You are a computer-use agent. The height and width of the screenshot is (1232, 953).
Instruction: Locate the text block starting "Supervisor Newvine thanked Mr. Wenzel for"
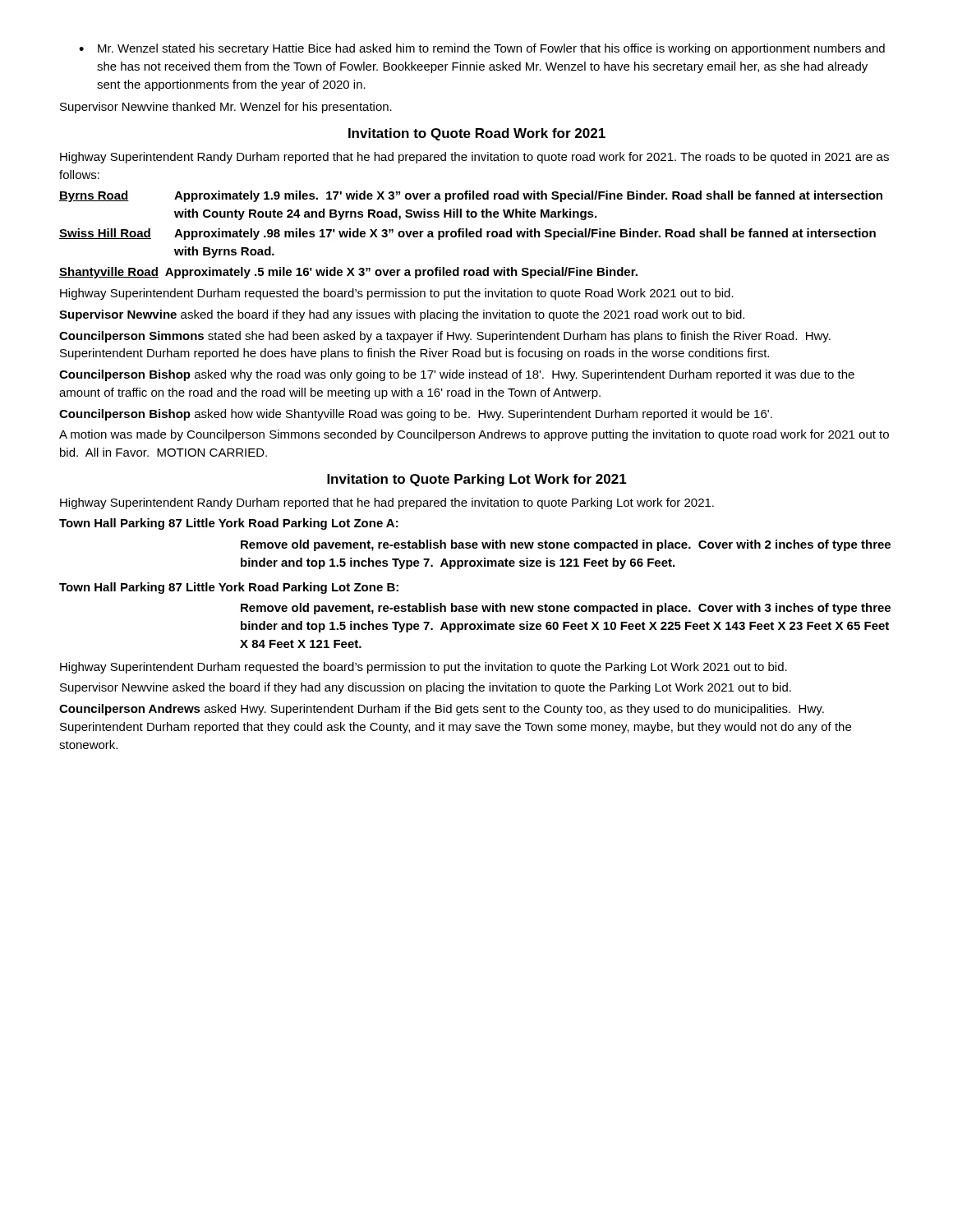tap(226, 107)
